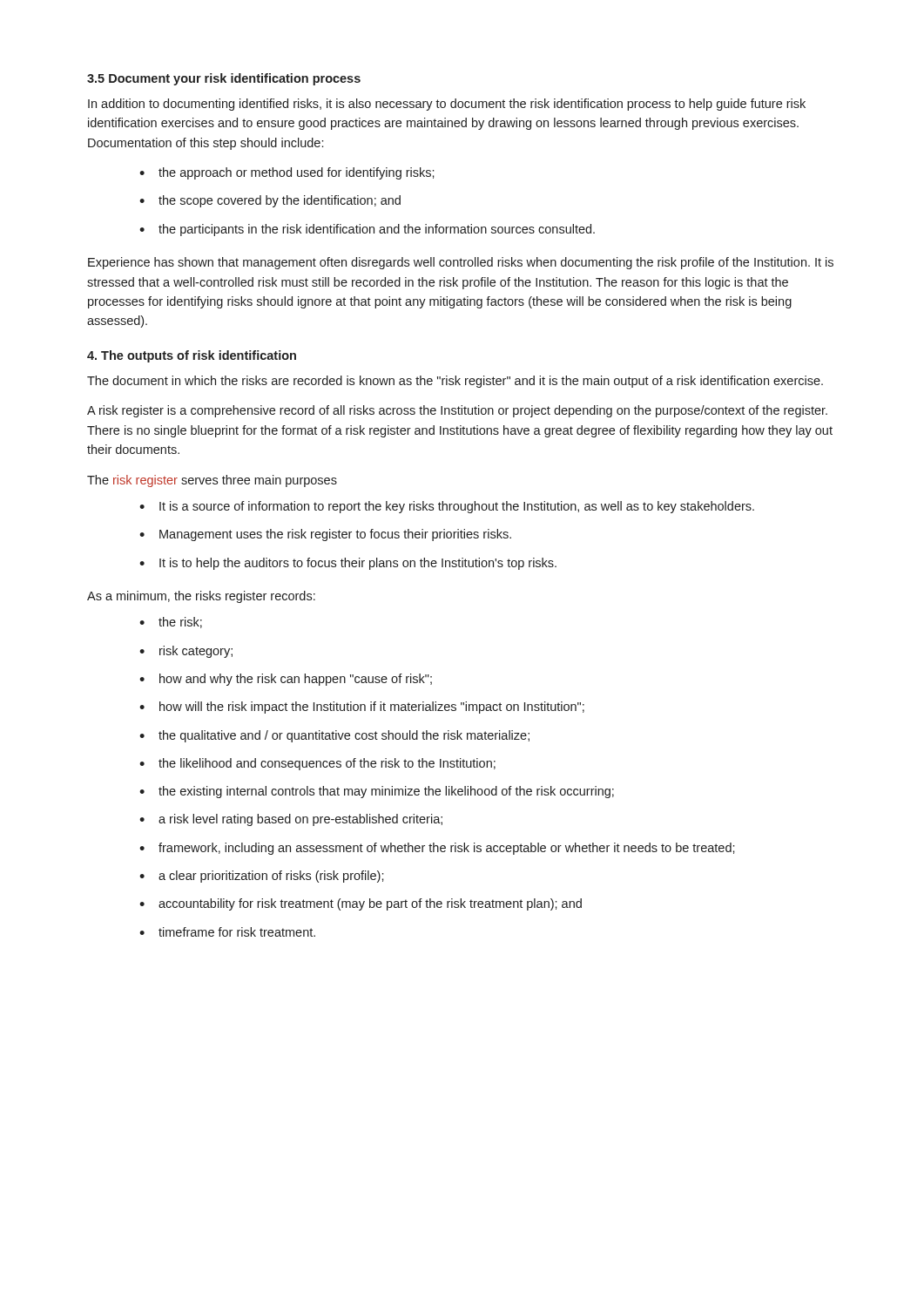Where is the passage that starts "In addition to documenting identified risks,"?
The image size is (924, 1307).
coord(446,123)
